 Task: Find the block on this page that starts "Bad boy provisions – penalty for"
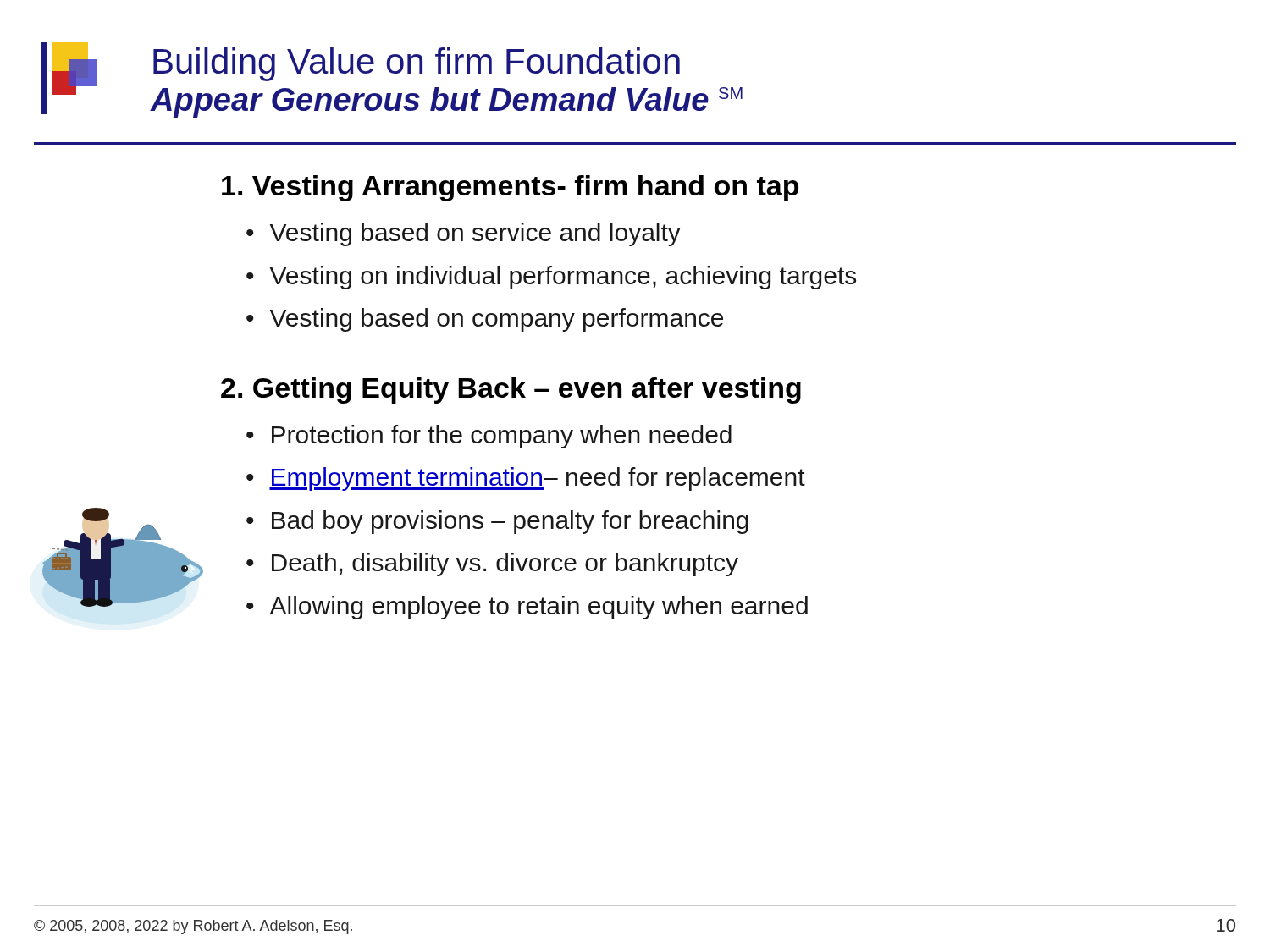coord(510,520)
